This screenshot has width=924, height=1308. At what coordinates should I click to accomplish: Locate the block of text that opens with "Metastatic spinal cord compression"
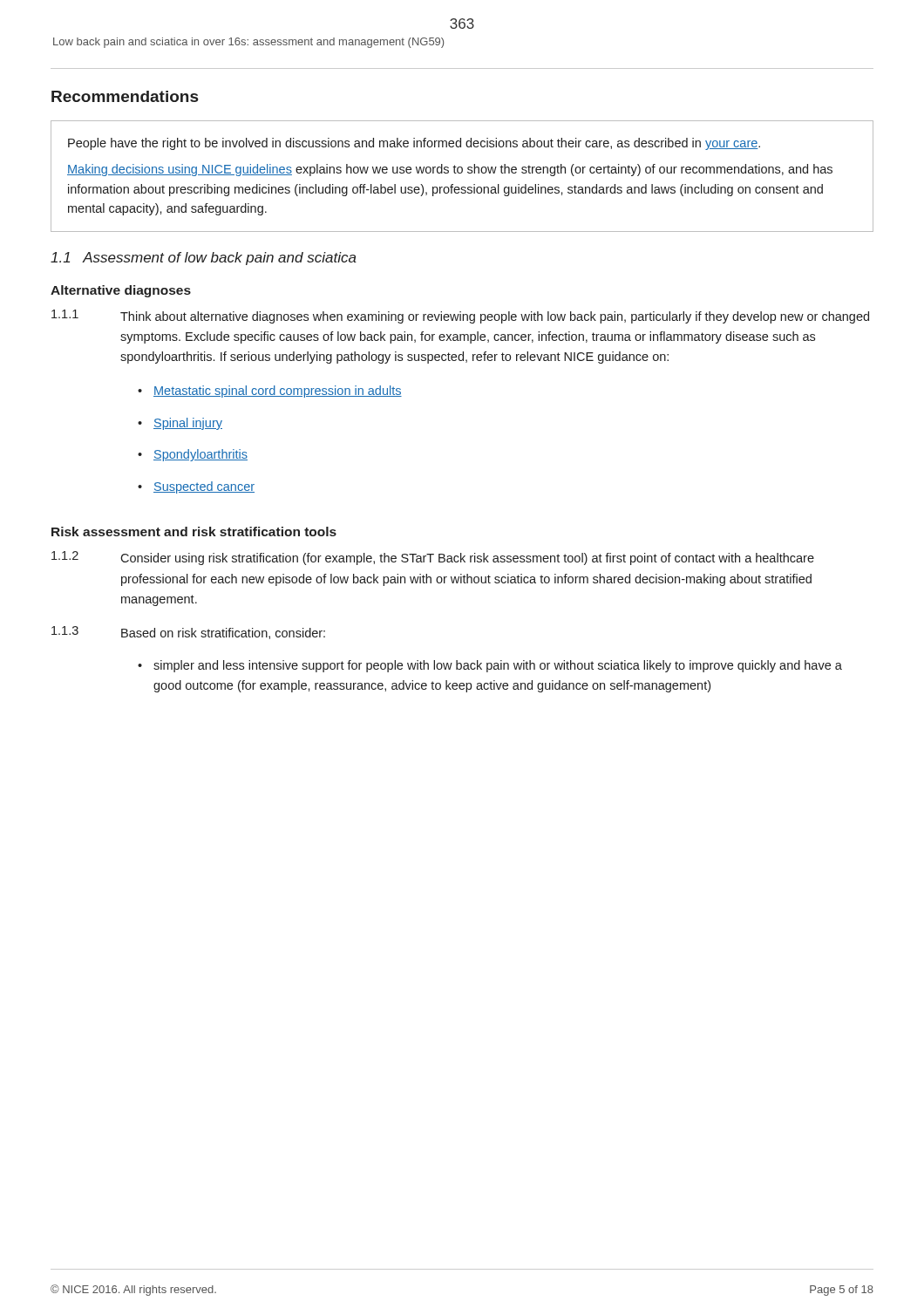tap(277, 391)
